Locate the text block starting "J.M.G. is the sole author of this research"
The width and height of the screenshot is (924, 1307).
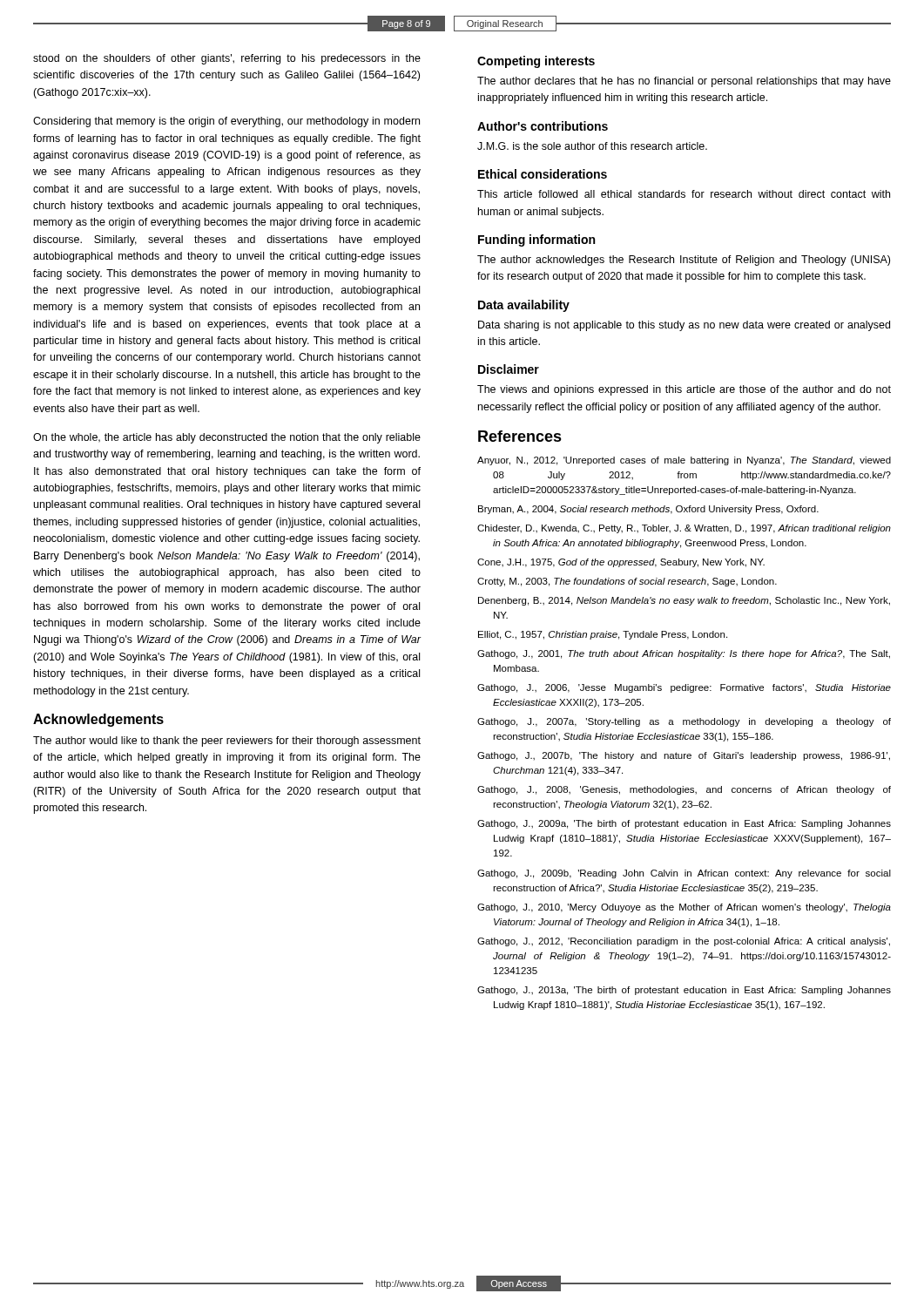(593, 146)
